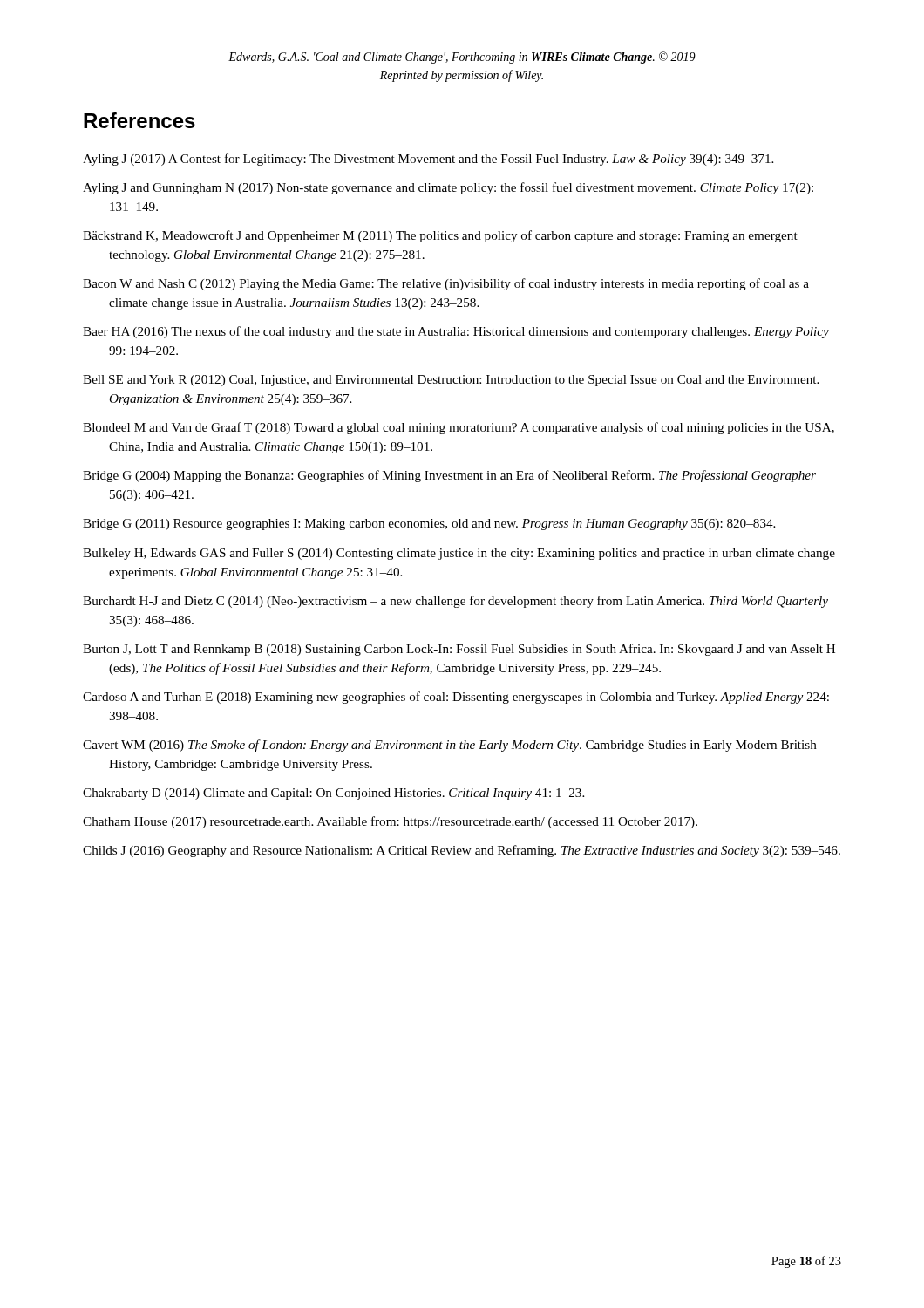Screen dimensions: 1308x924
Task: Select the element starting "Chakrabarty D (2014) Climate"
Action: pyautogui.click(x=334, y=792)
